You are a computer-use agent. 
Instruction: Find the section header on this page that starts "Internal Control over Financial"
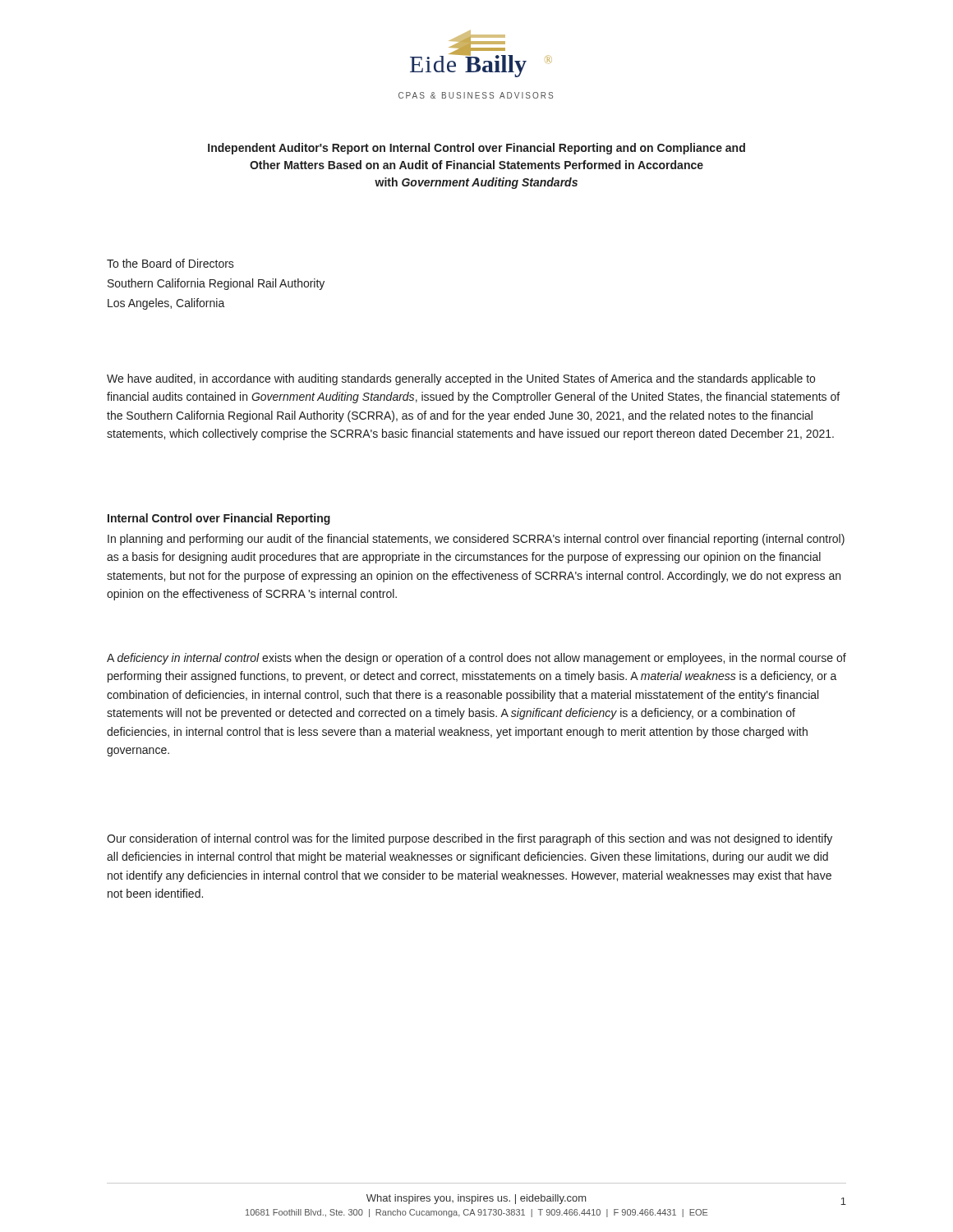(x=219, y=518)
